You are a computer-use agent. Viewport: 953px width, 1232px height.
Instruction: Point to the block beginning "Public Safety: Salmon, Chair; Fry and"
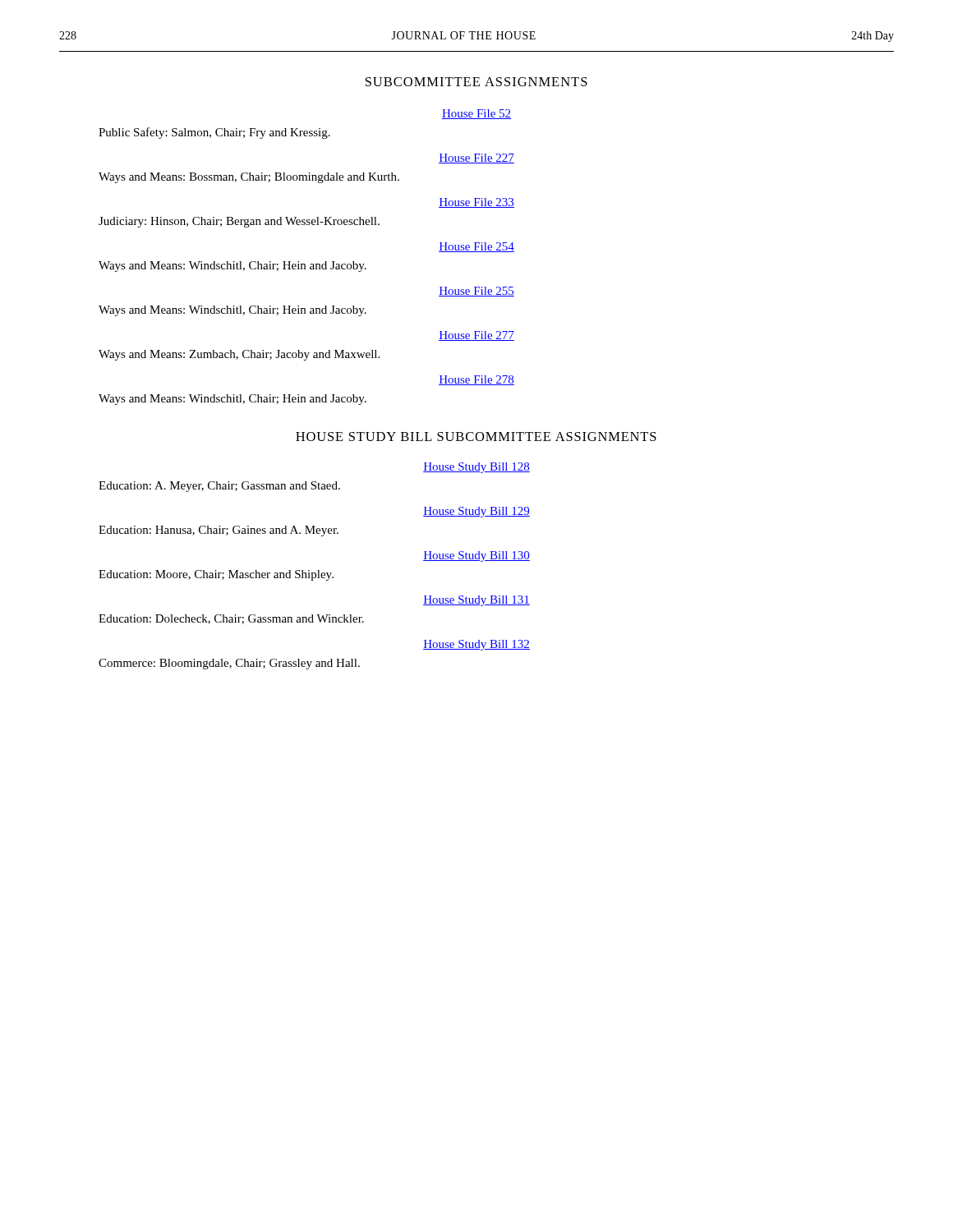[215, 132]
